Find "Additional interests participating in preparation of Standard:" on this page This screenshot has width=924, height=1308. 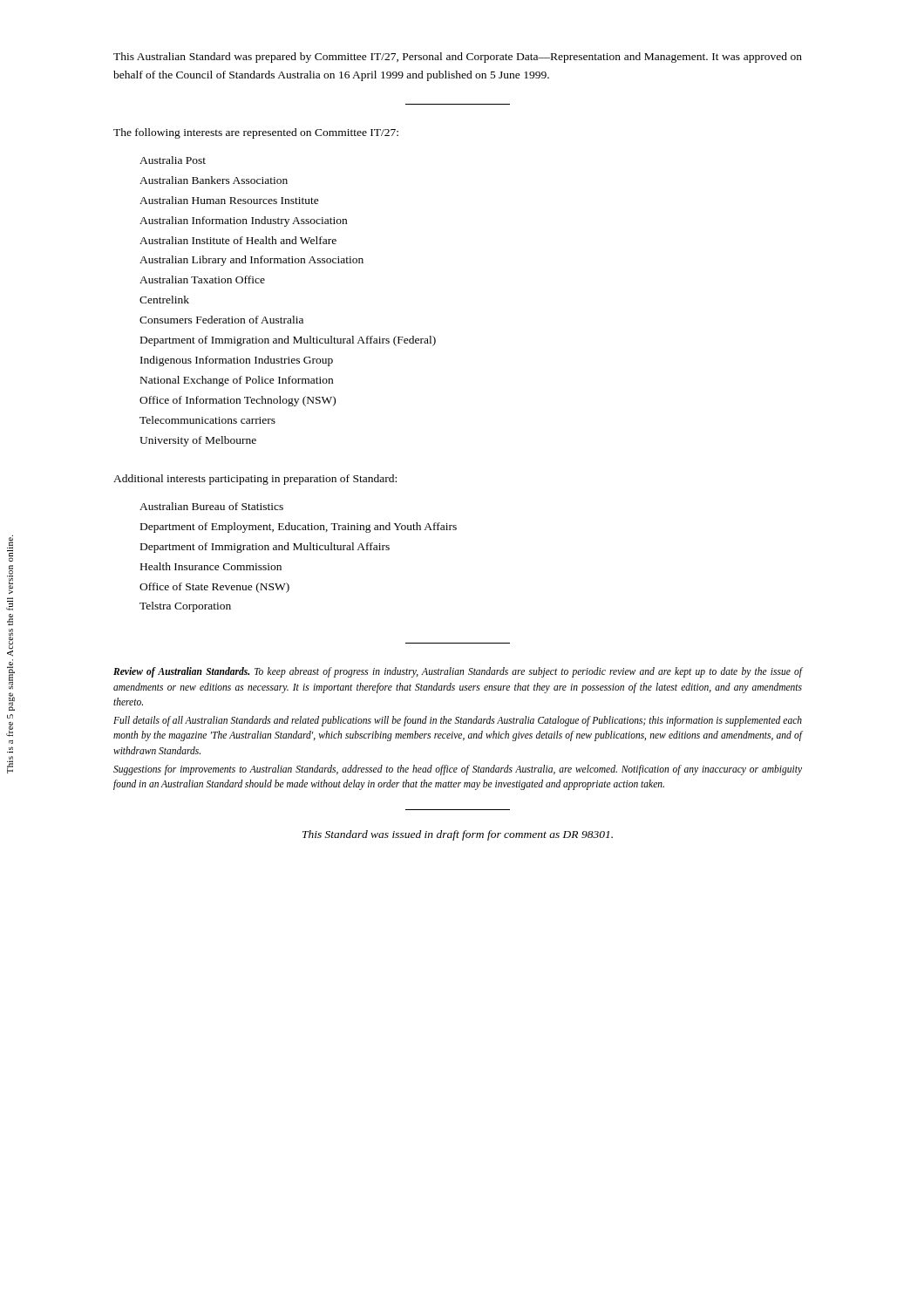(x=255, y=478)
